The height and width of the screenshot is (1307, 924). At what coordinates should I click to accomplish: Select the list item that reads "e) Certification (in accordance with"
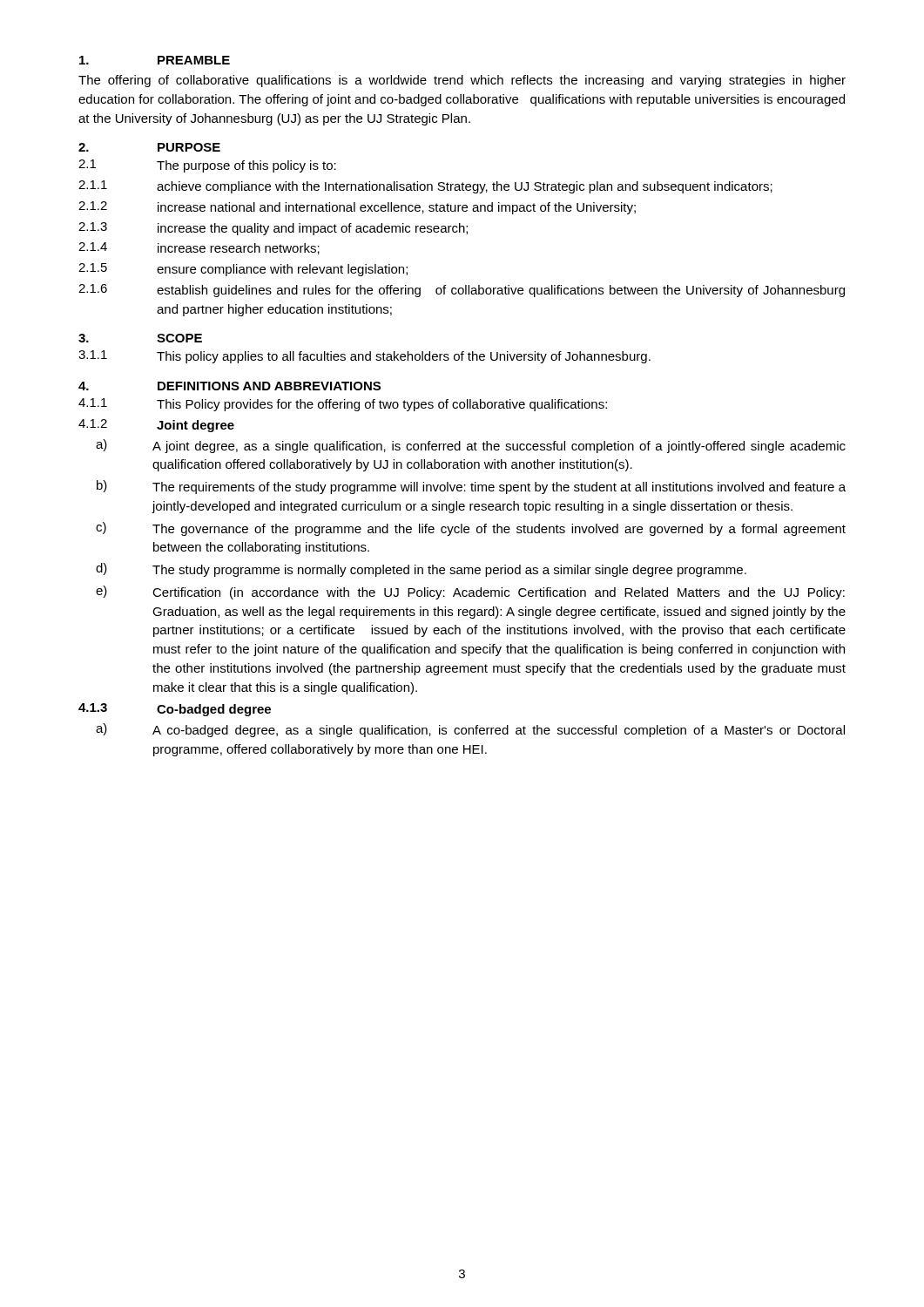tap(462, 640)
